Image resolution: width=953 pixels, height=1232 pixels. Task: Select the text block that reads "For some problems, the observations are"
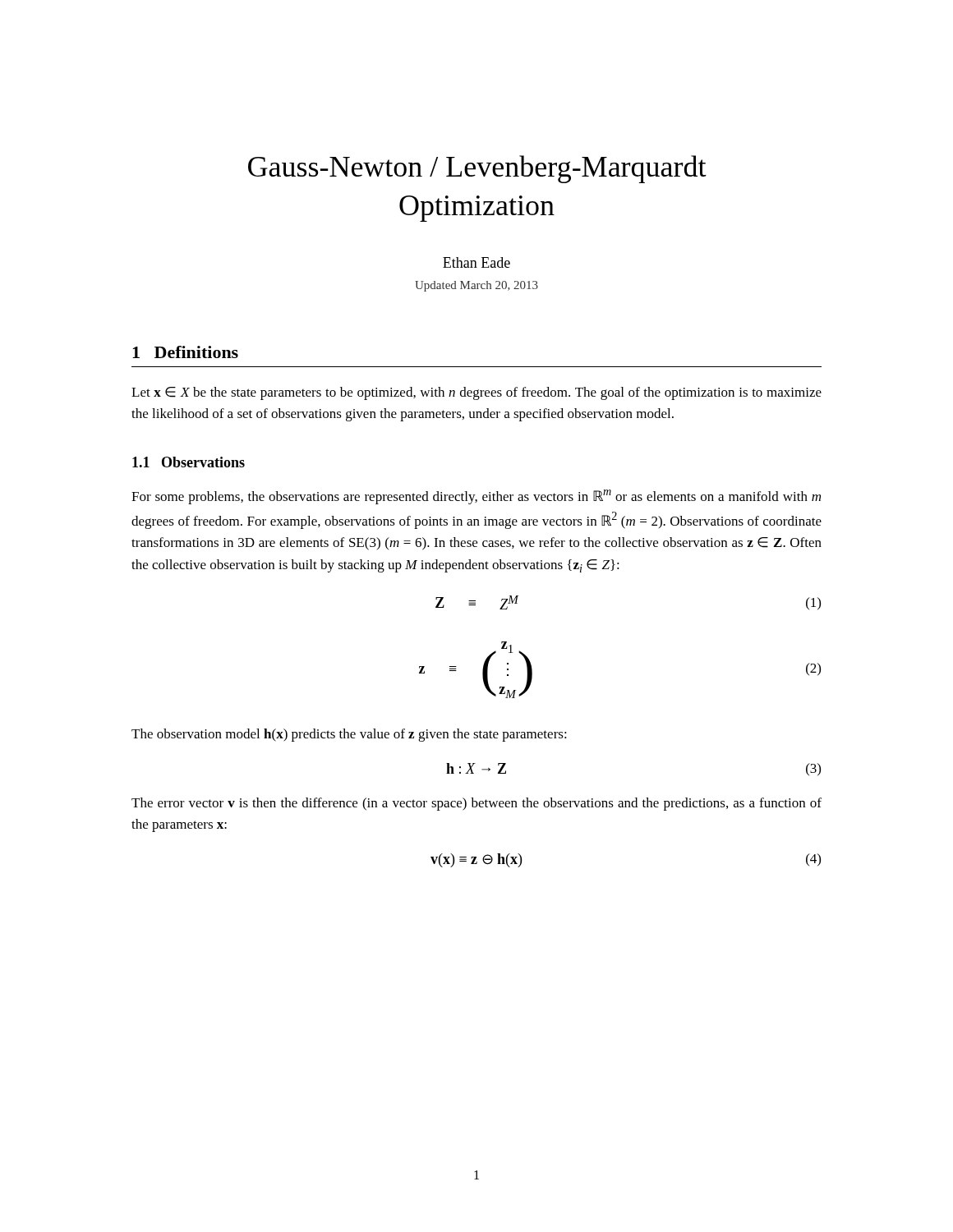tap(476, 530)
